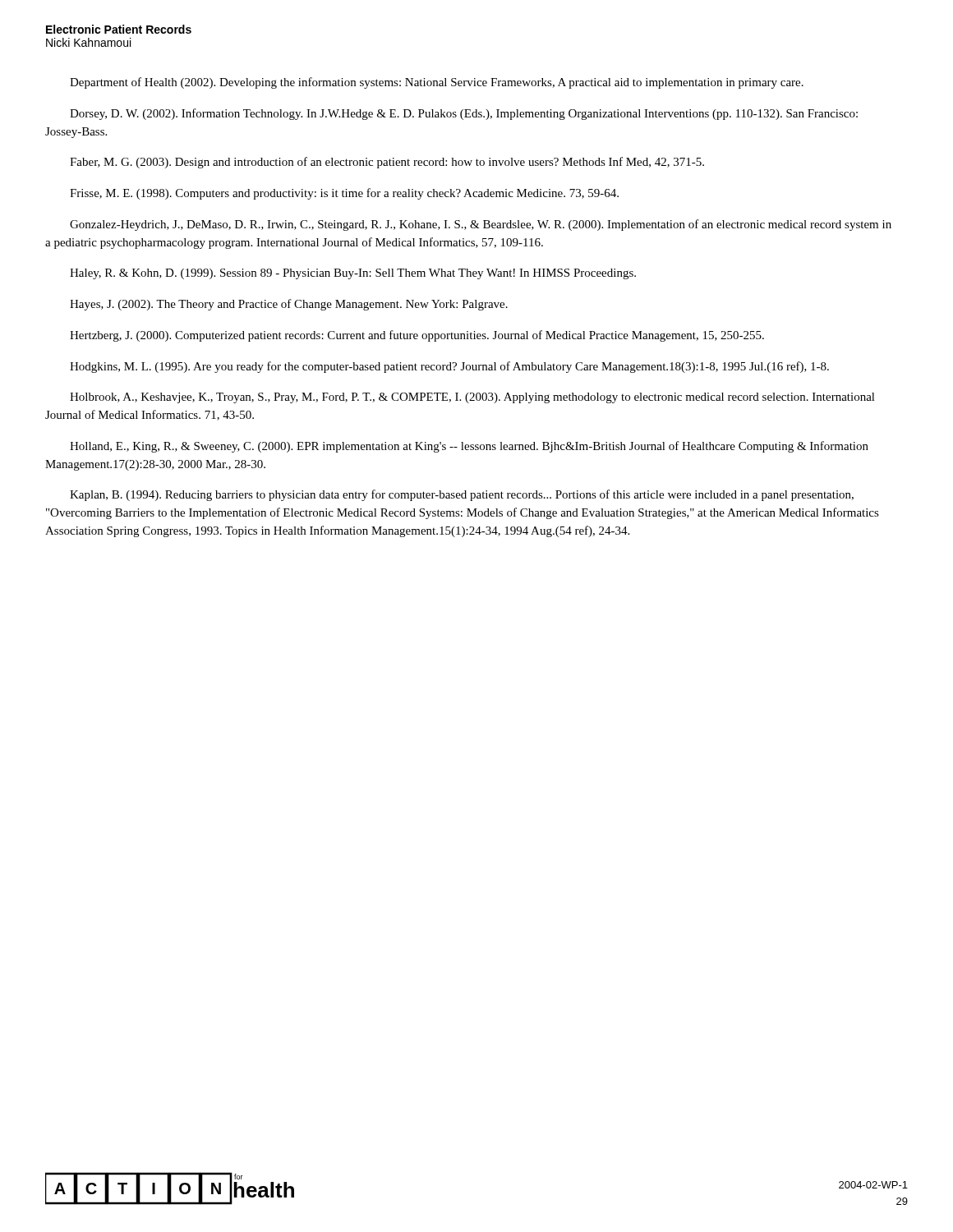Point to the text block starting "Frisse, M. E. (1998). Computers and"
Viewport: 953px width, 1232px height.
point(332,193)
